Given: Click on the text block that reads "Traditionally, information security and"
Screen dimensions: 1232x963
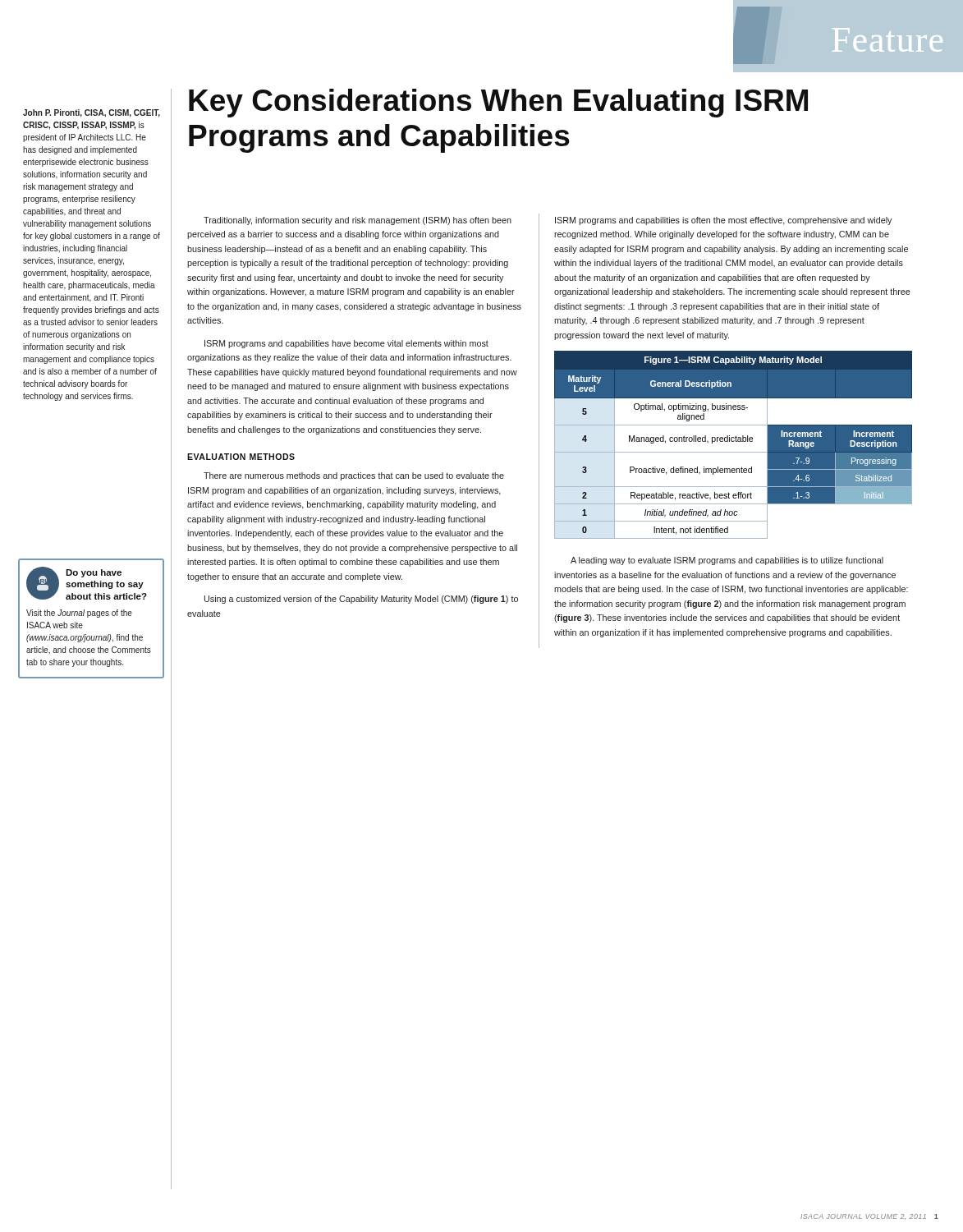Looking at the screenshot, I should (355, 417).
